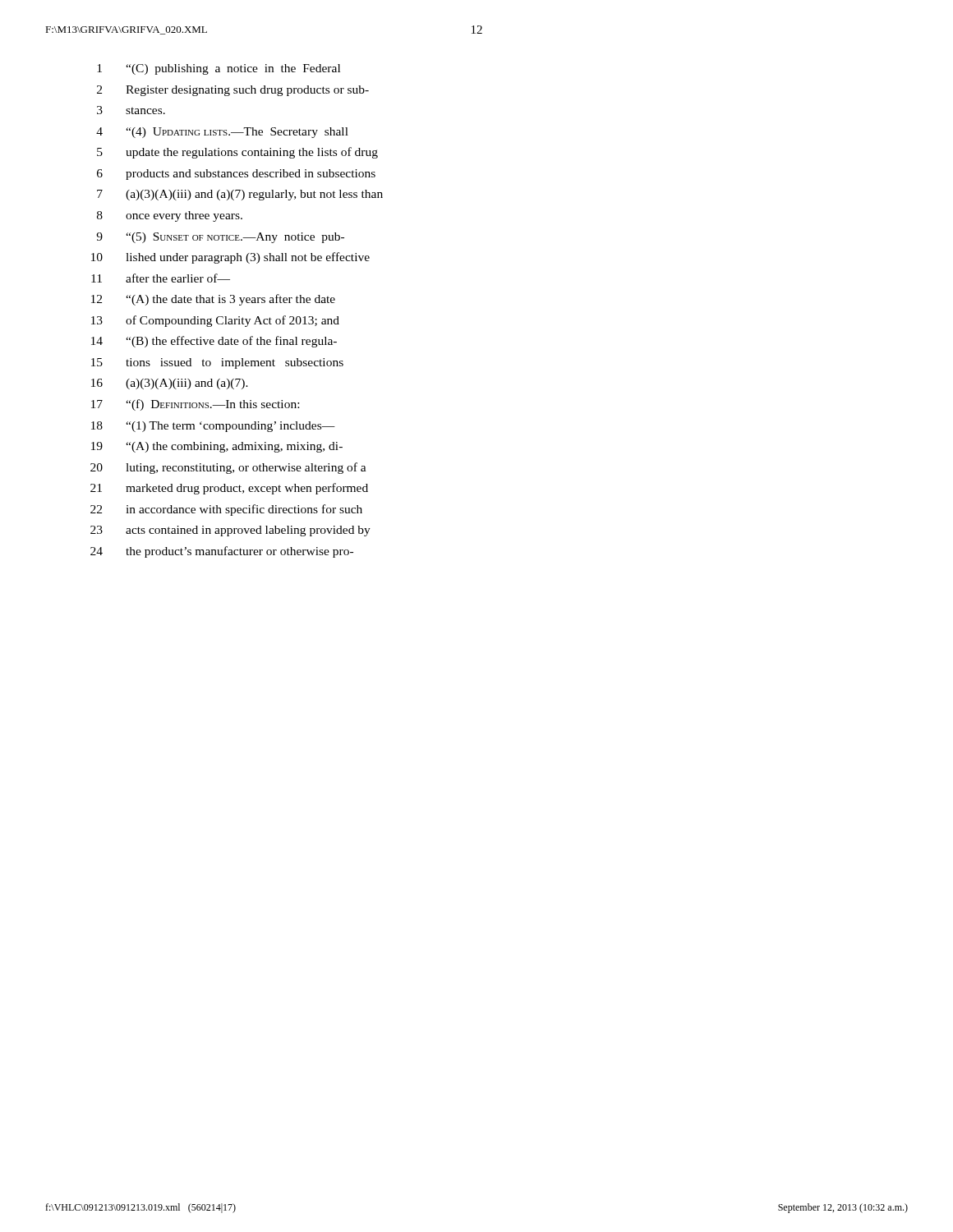
Task: Point to "18 “(1) The term ‘compounding’ includes—"
Action: 213,427
